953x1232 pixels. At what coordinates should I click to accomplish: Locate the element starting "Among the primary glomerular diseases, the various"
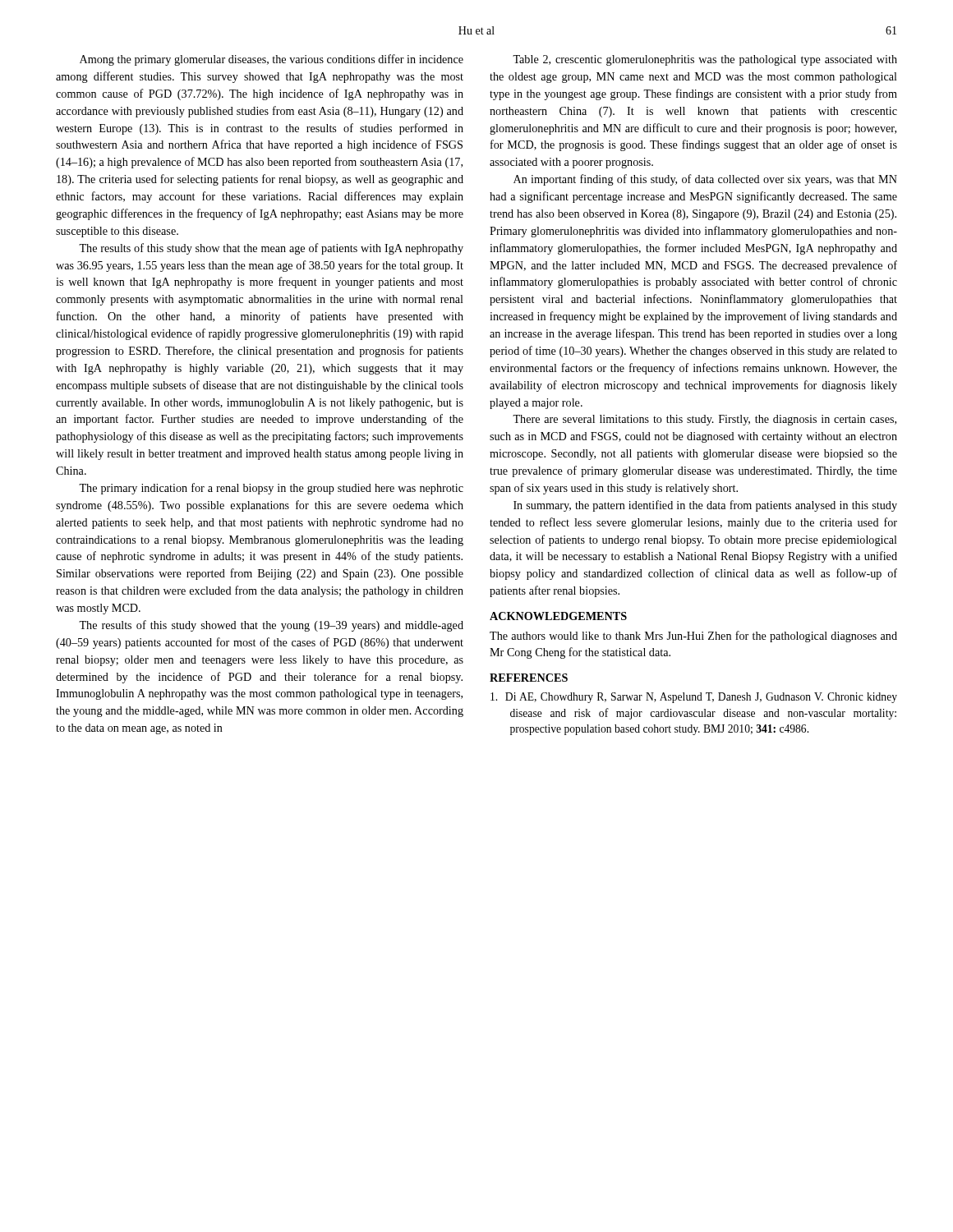tap(260, 145)
